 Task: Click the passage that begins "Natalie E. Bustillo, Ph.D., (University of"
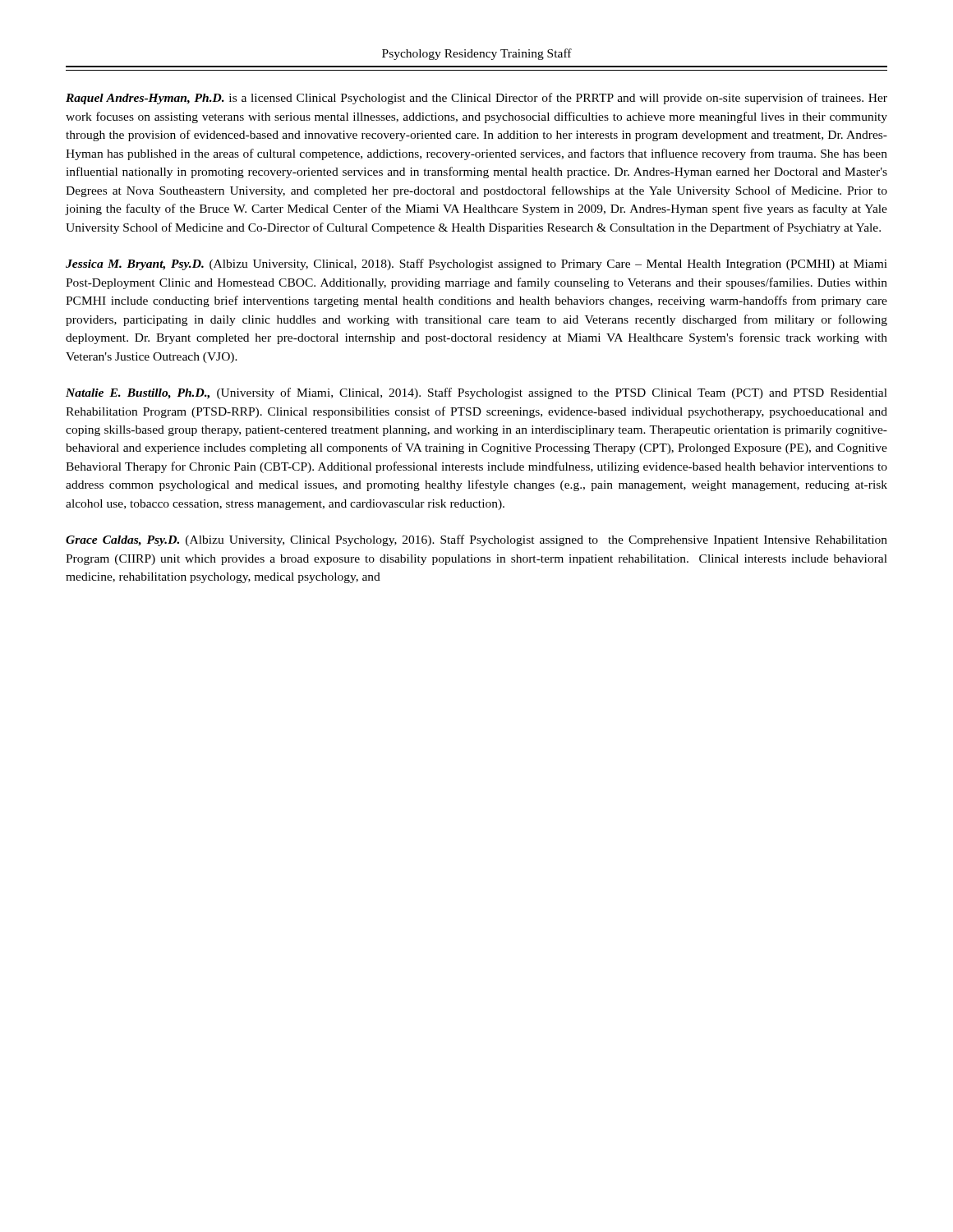[476, 448]
